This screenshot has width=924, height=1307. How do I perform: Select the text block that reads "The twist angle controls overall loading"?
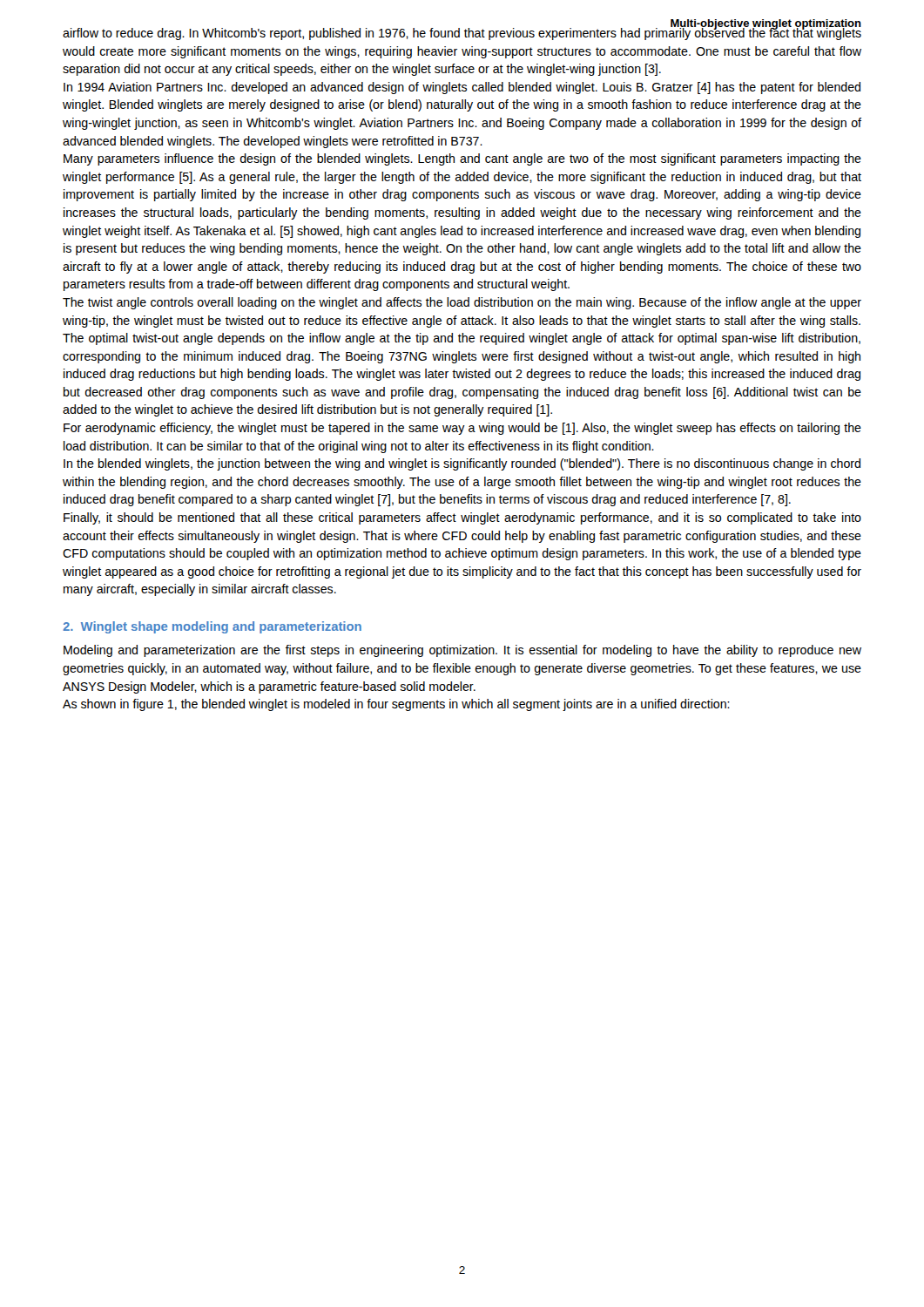pos(462,356)
